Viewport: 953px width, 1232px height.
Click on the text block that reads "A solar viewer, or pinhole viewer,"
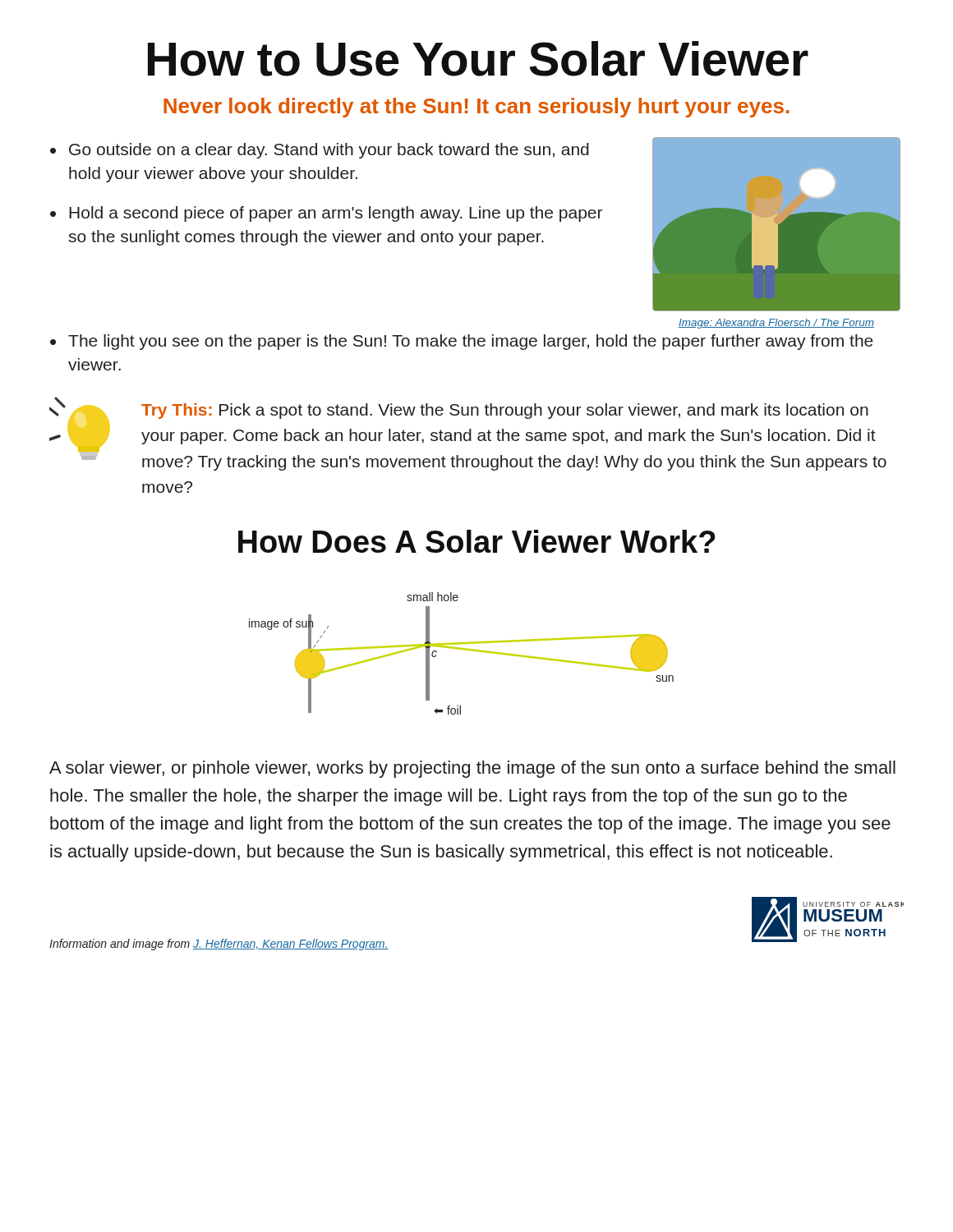coord(473,809)
